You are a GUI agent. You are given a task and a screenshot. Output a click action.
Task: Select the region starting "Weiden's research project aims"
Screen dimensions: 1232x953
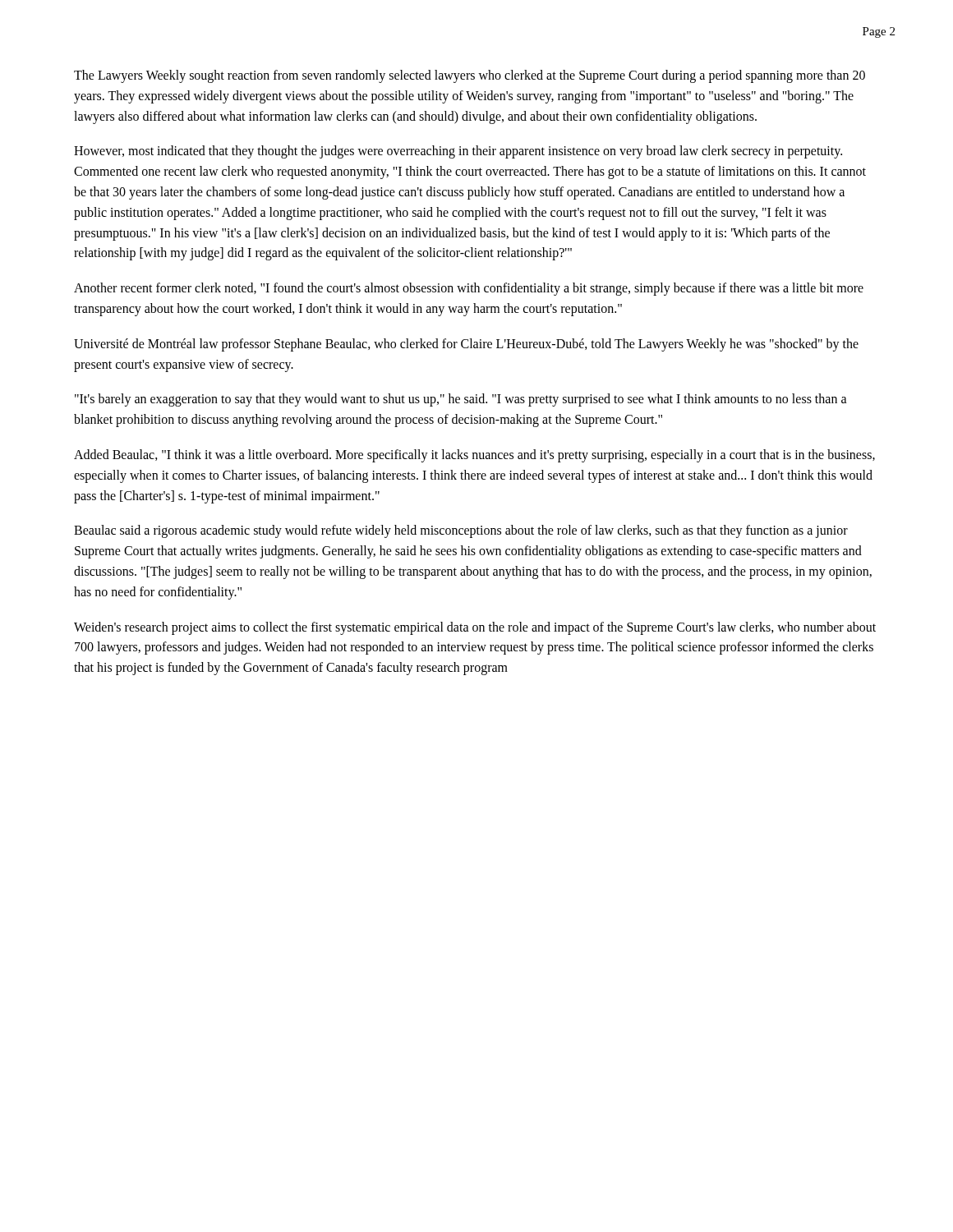(475, 647)
